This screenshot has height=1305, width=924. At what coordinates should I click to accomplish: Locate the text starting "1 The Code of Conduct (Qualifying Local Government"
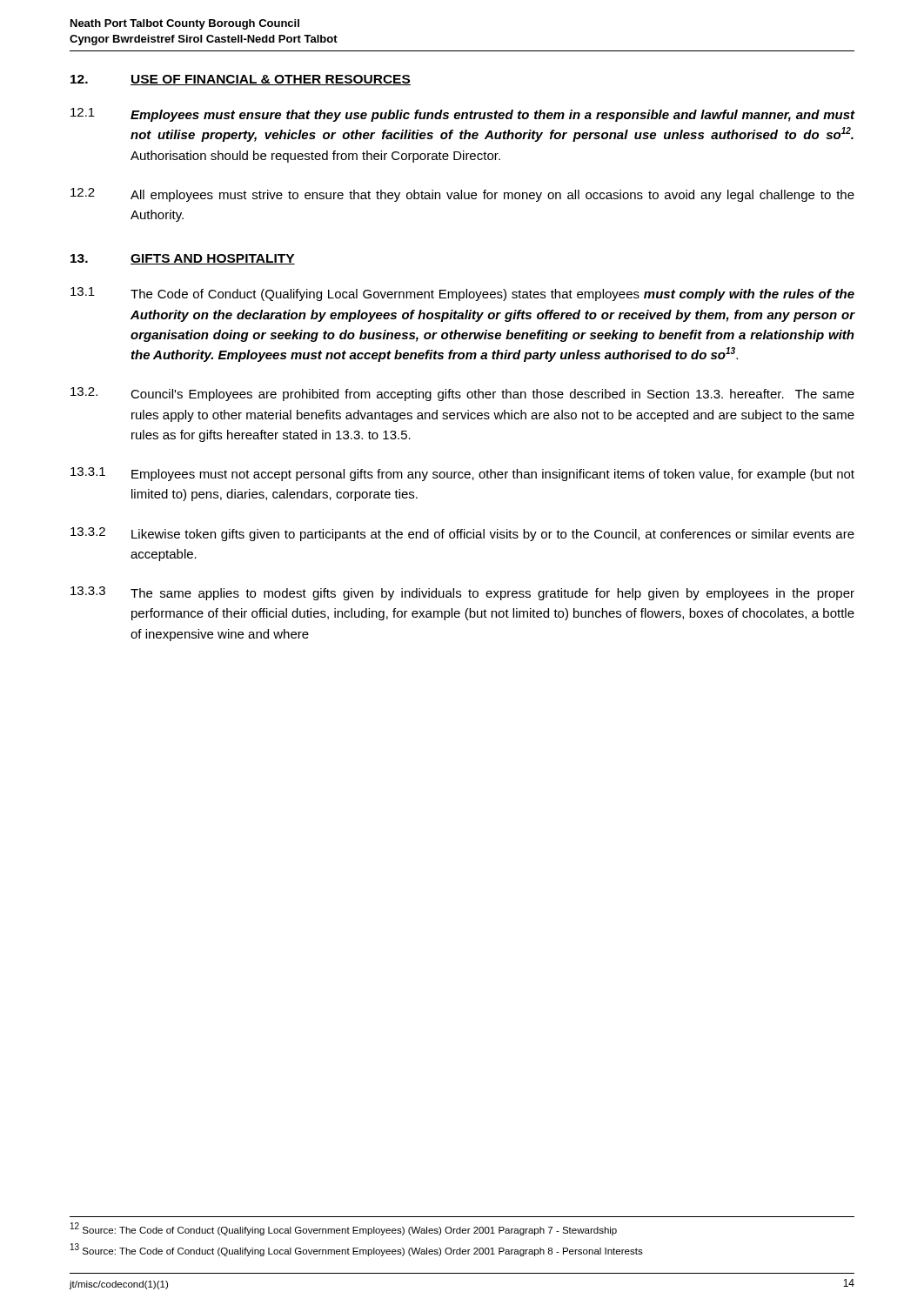tap(462, 324)
